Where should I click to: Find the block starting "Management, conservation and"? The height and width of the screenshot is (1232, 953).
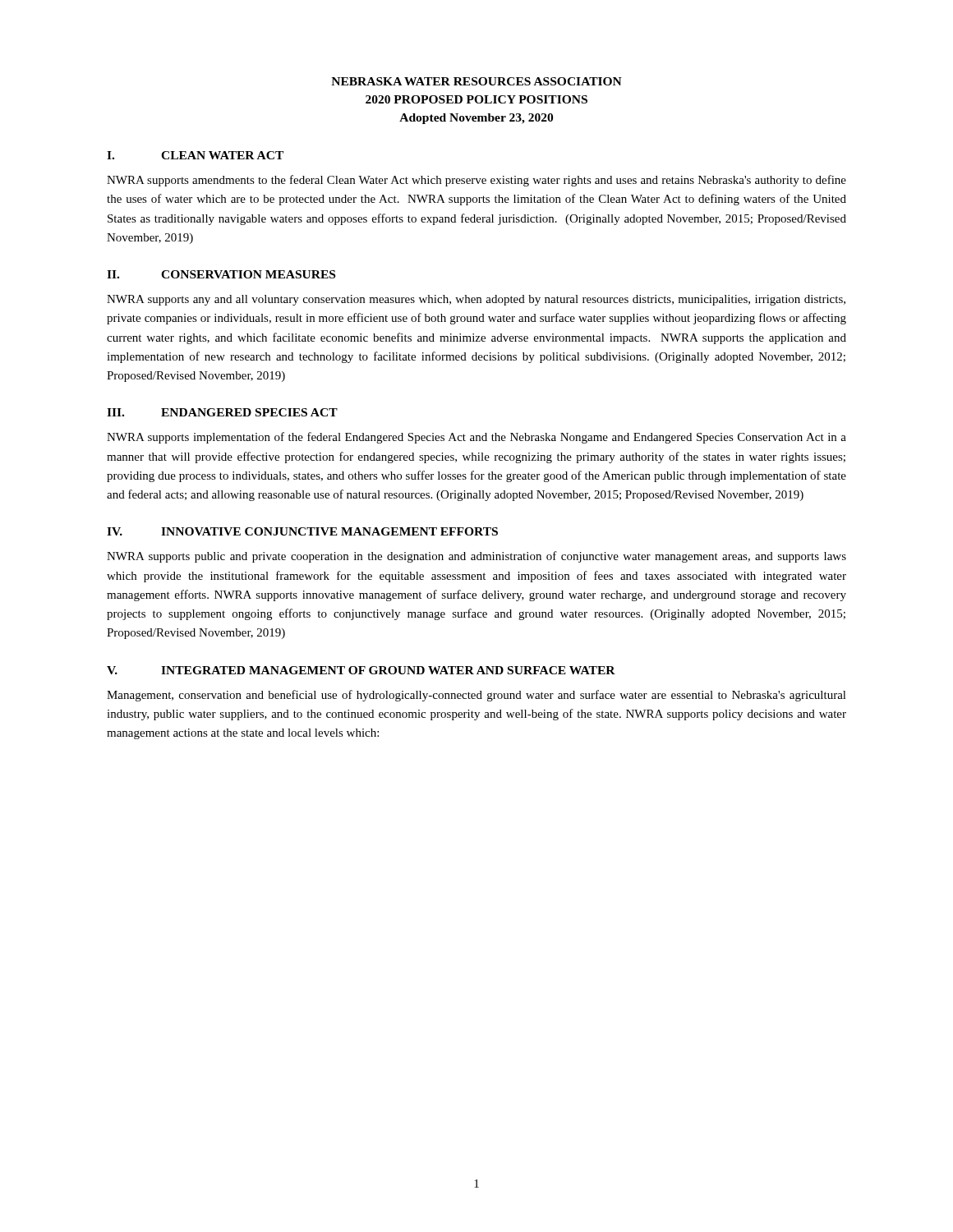[476, 714]
